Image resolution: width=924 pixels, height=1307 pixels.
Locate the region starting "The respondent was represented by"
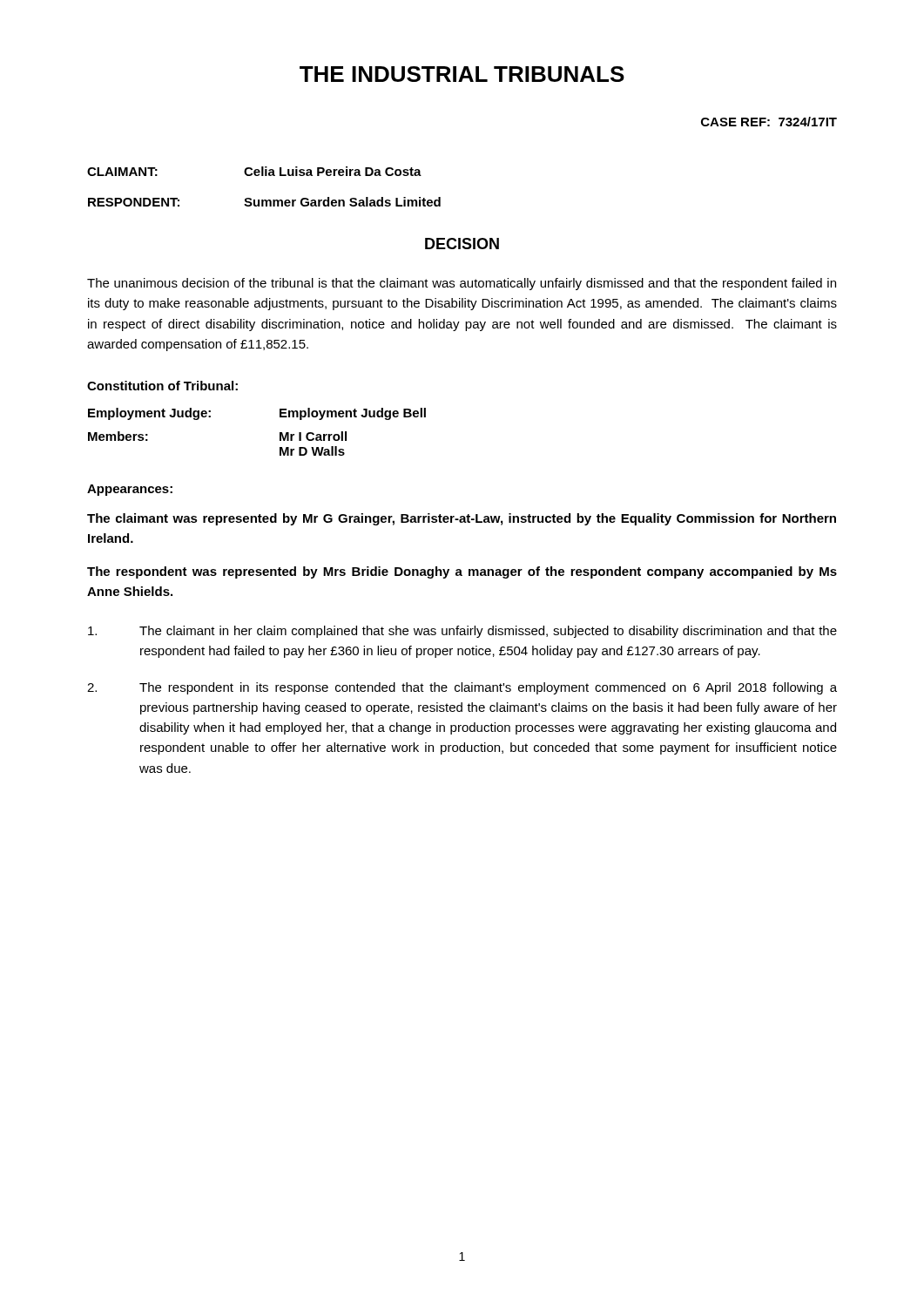click(x=462, y=581)
